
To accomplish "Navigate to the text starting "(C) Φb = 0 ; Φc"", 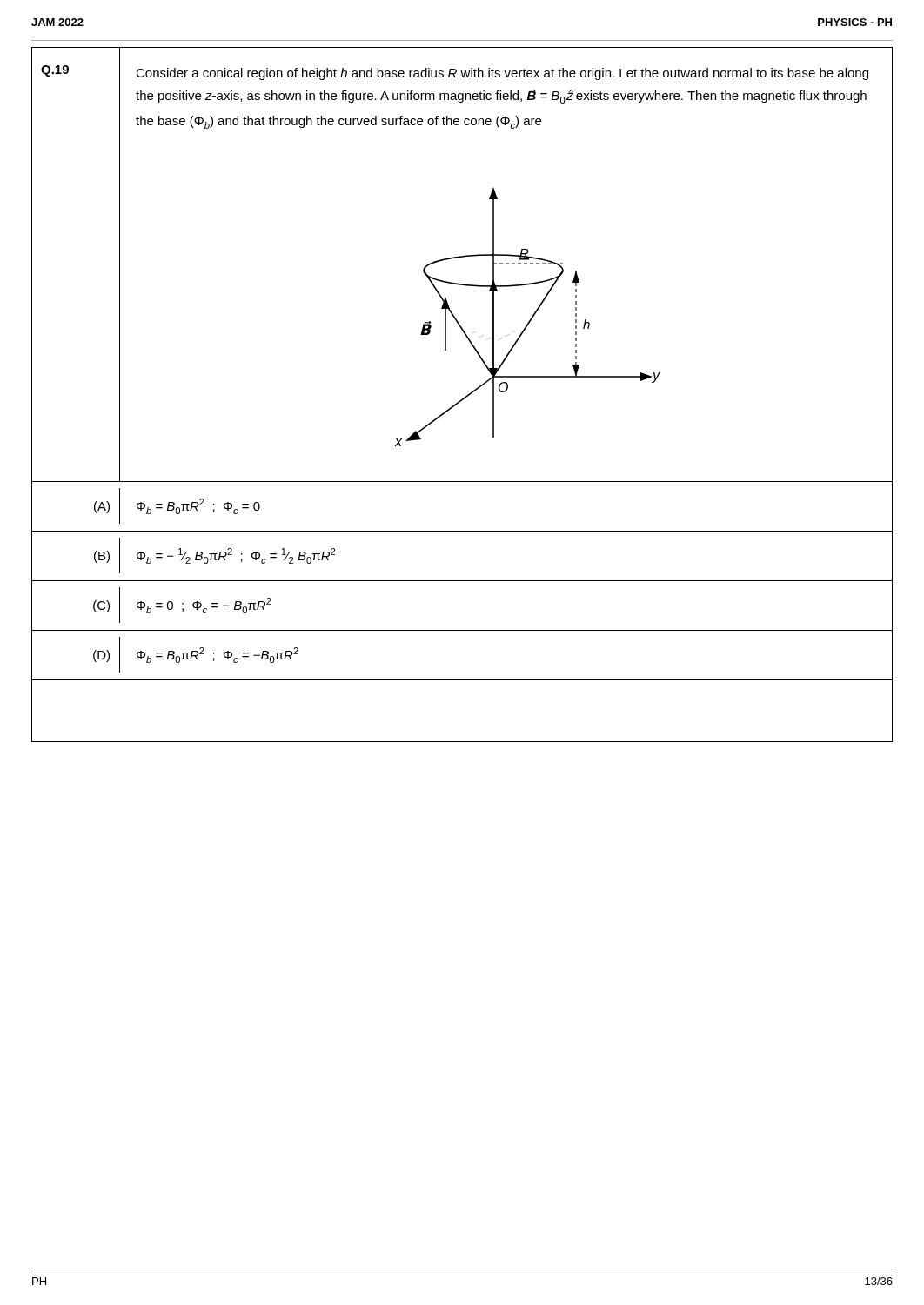I will (x=462, y=605).
